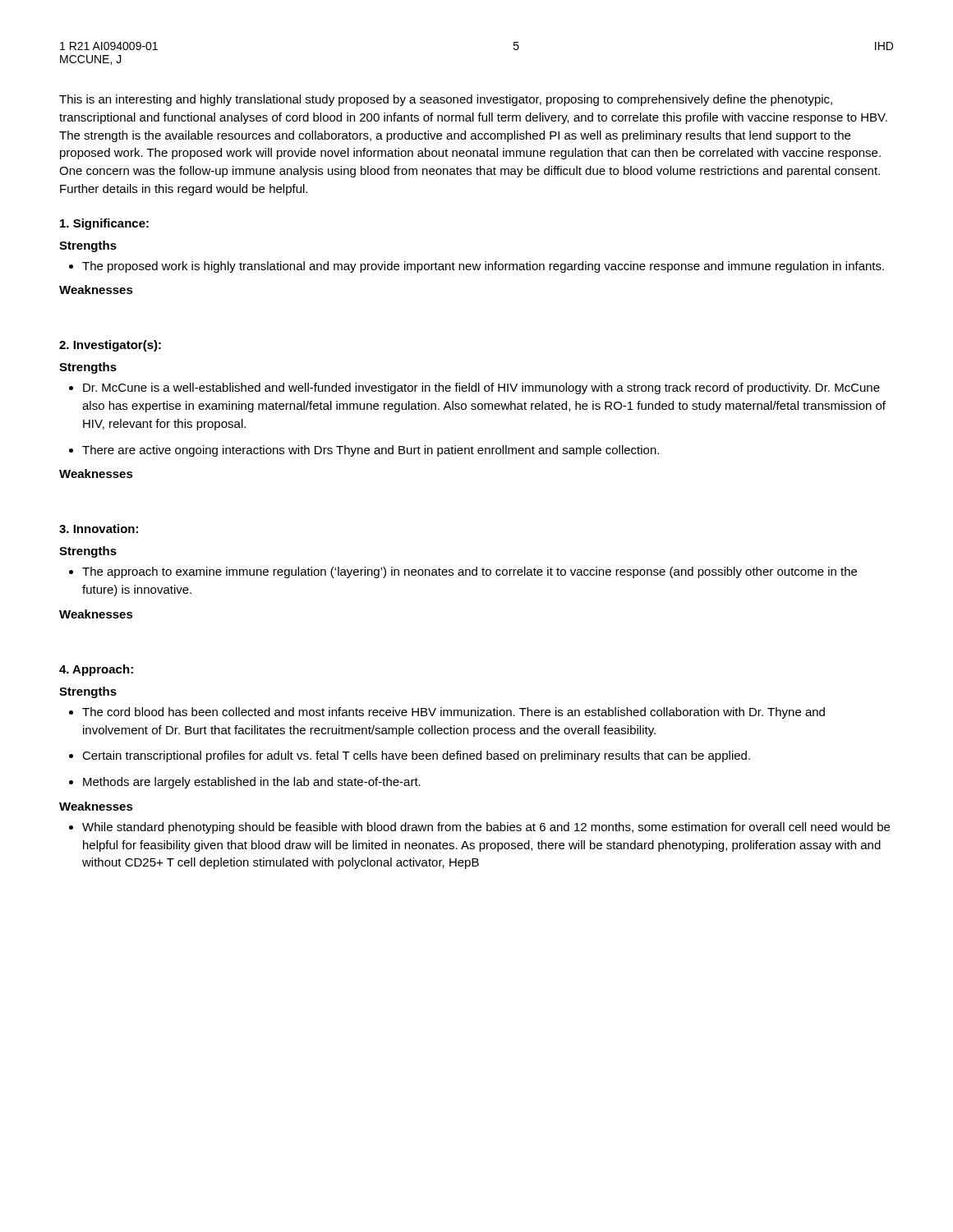Click on the list item that reads "Certain transcriptional profiles for adult vs."
The height and width of the screenshot is (1232, 953).
417,755
